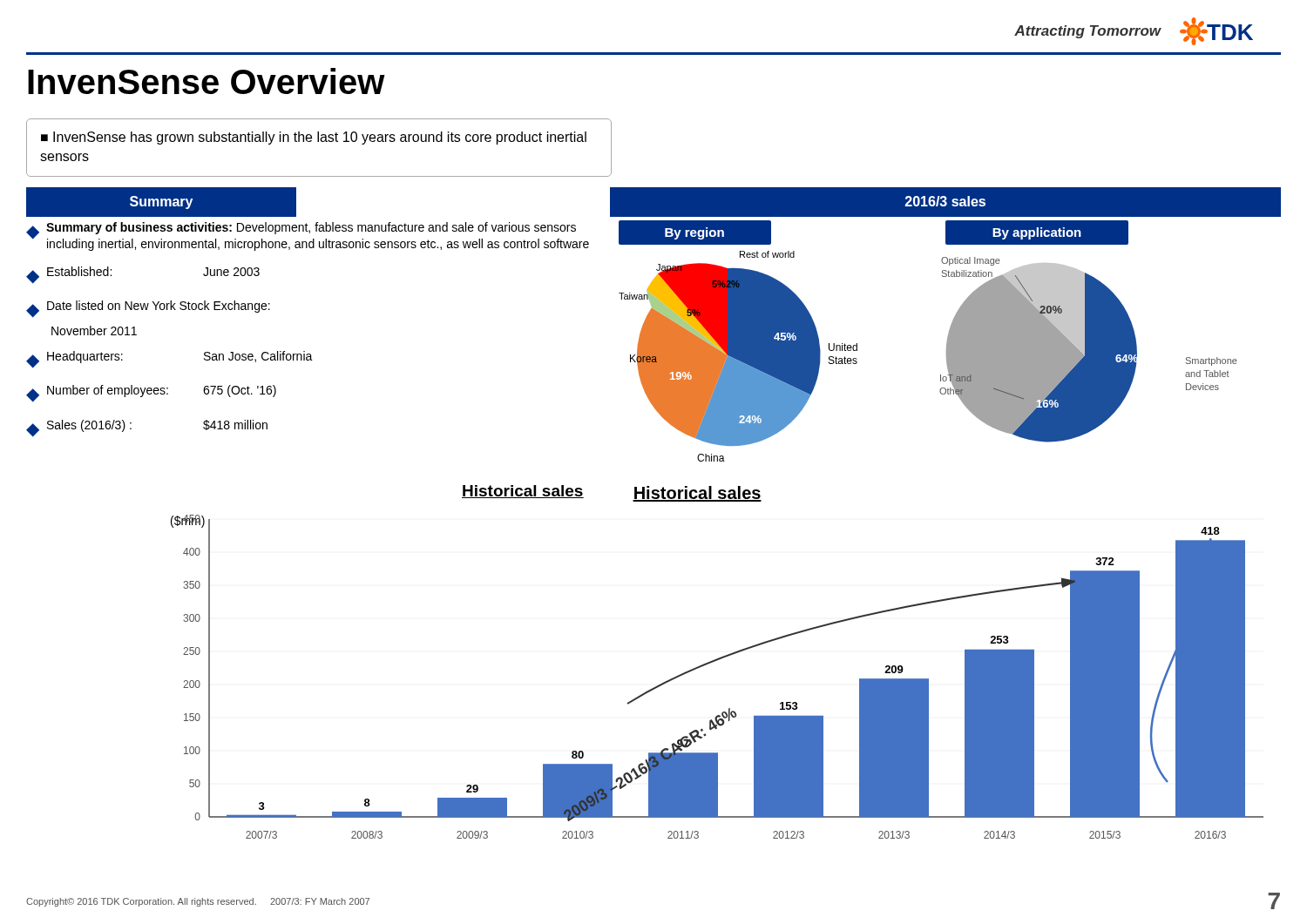Screen dimensions: 924x1307
Task: Where is the passage that starts "◆ Summary of business activities: Development,"?
Action: tap(314, 236)
